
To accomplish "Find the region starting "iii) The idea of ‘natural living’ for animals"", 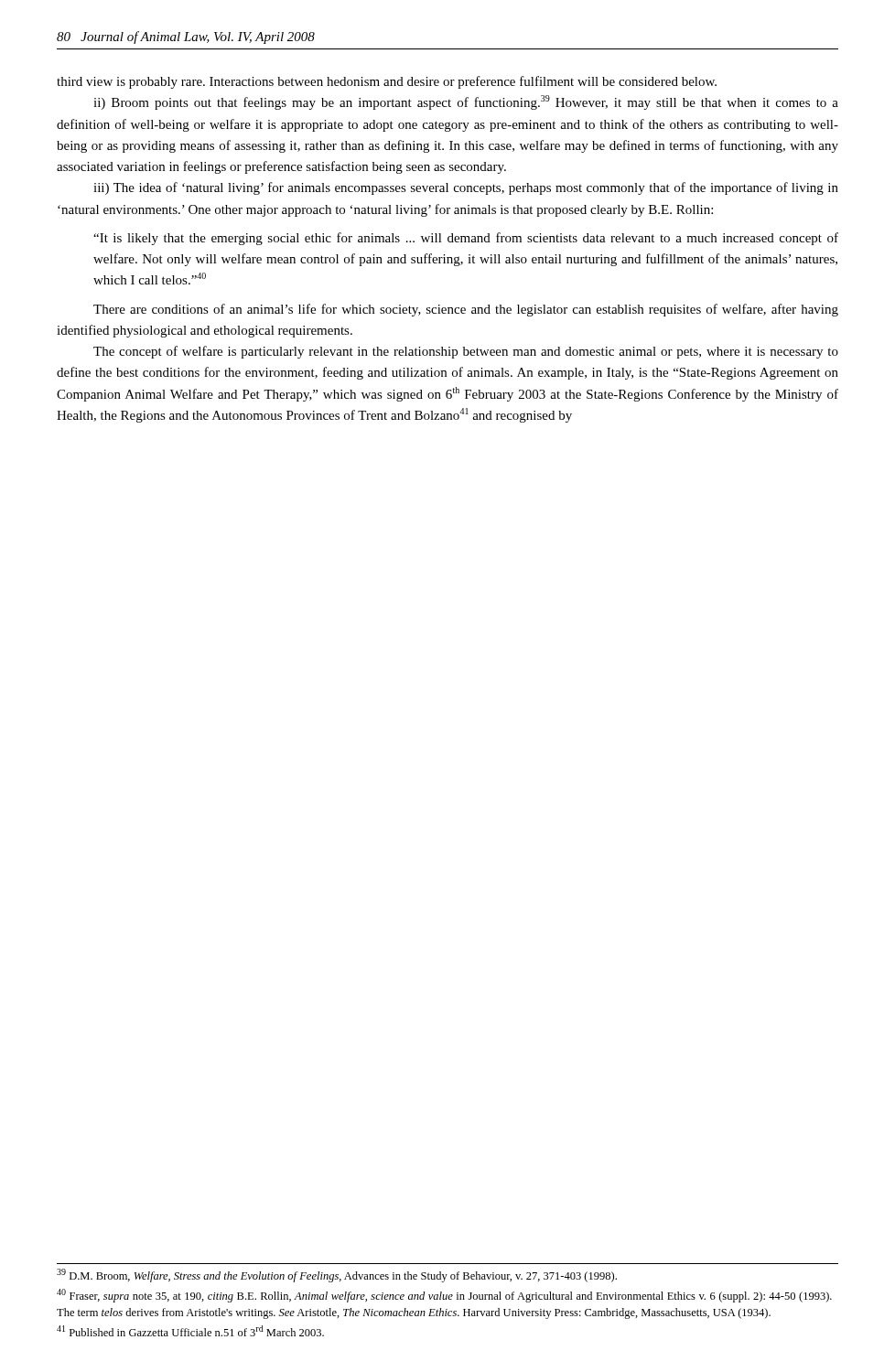I will [448, 199].
